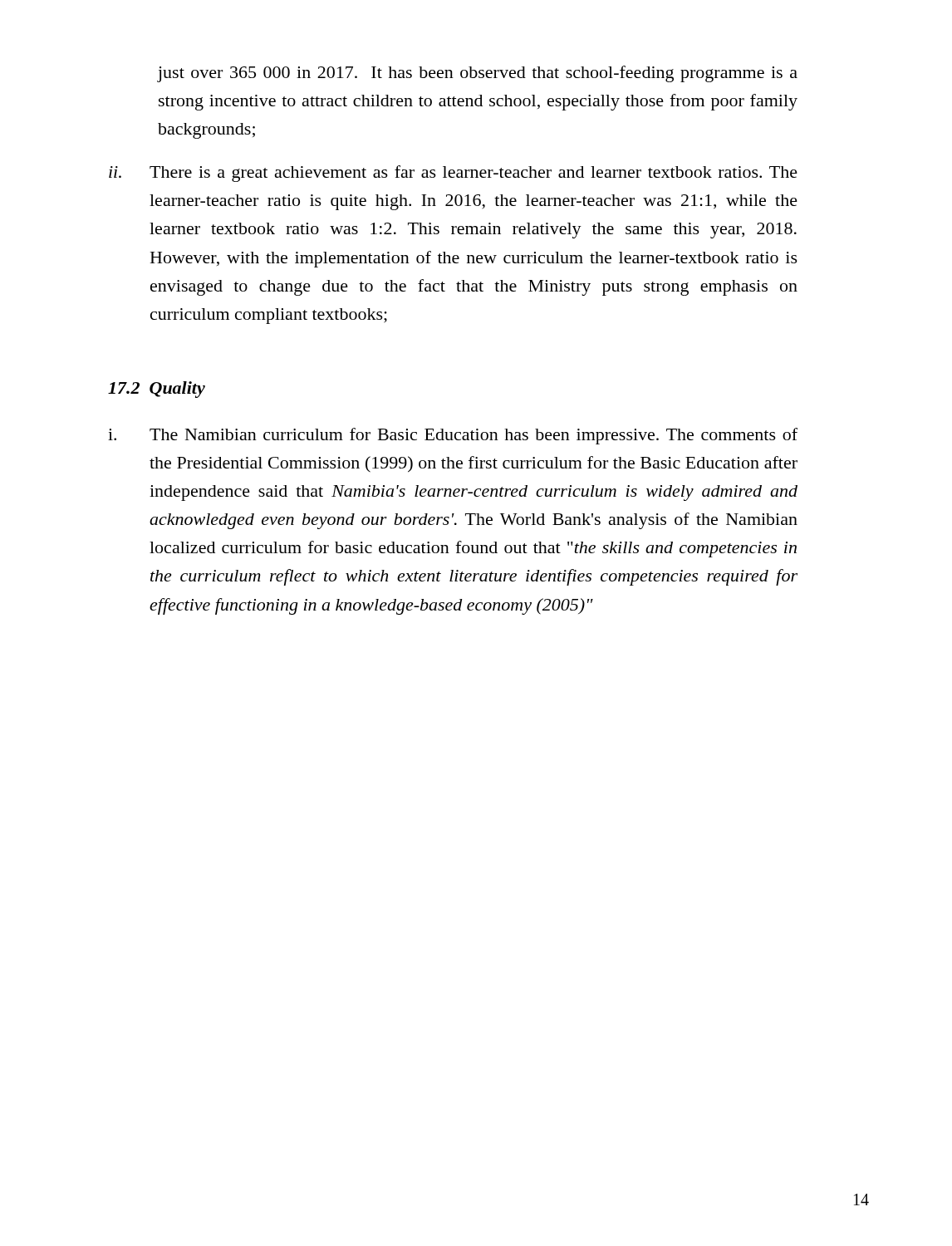Image resolution: width=952 pixels, height=1246 pixels.
Task: Locate the list item that says "just over 365 000 in"
Action: pos(478,100)
